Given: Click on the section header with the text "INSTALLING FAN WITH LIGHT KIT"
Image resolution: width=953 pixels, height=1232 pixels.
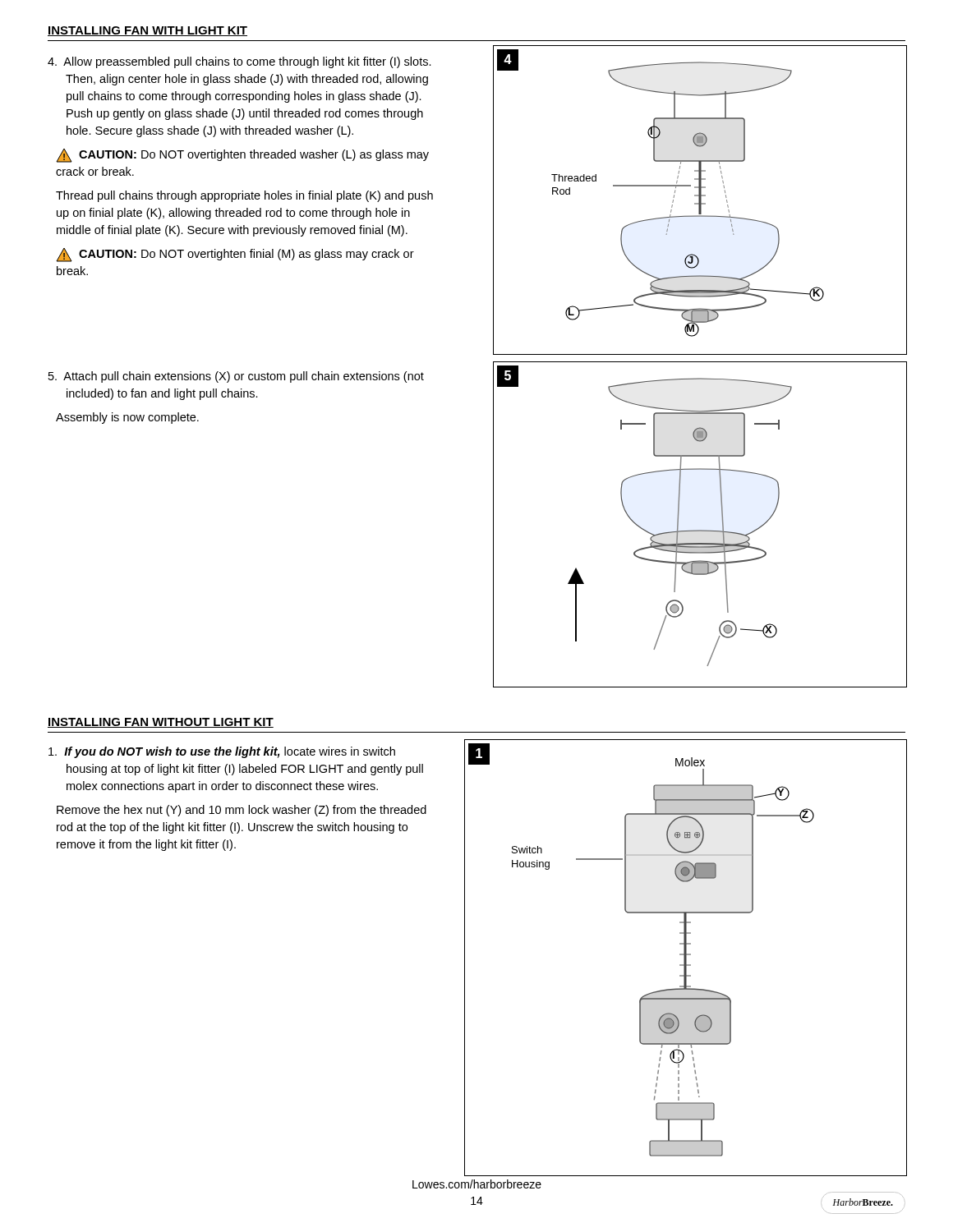Looking at the screenshot, I should point(147,30).
